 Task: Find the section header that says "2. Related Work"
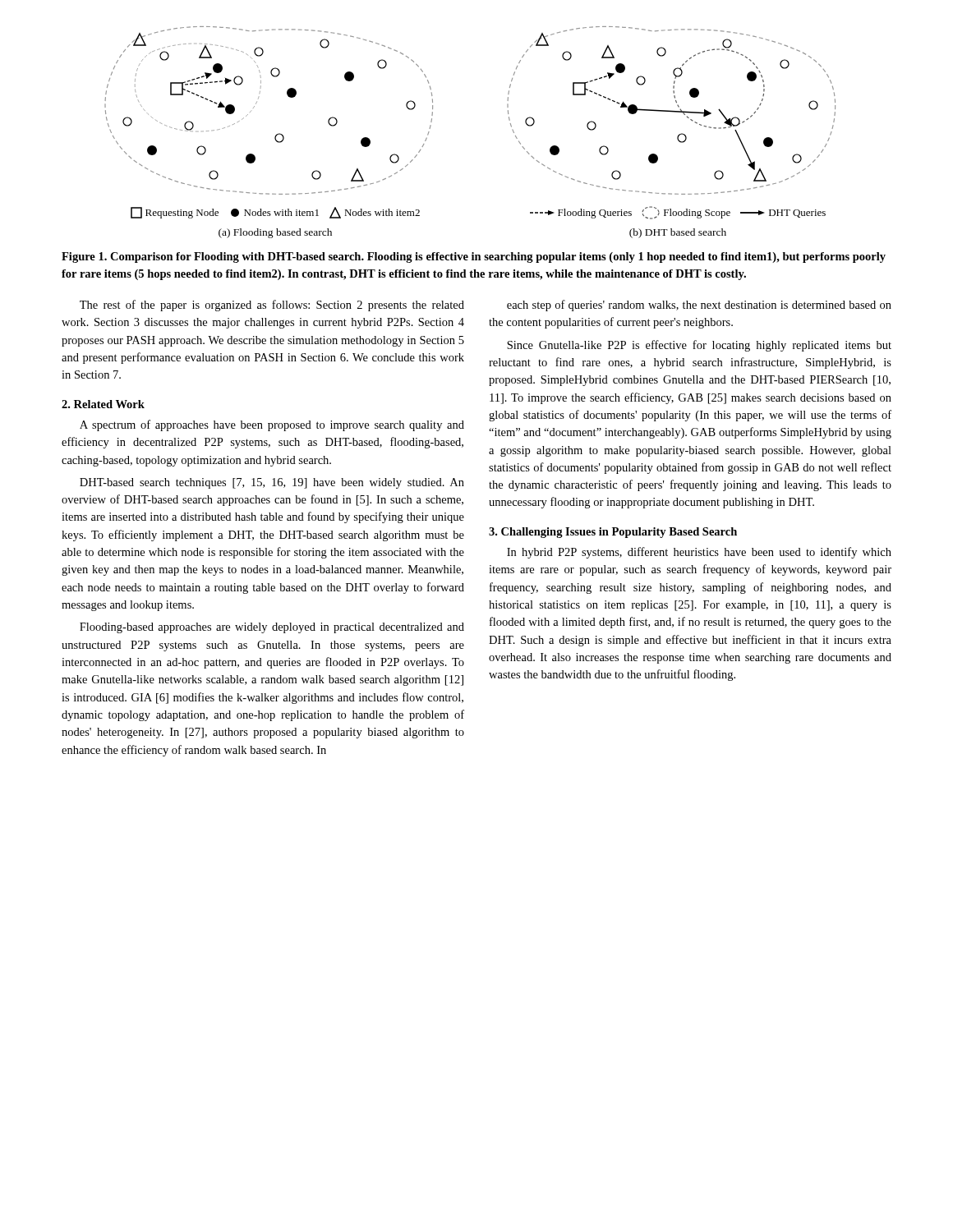pos(103,404)
